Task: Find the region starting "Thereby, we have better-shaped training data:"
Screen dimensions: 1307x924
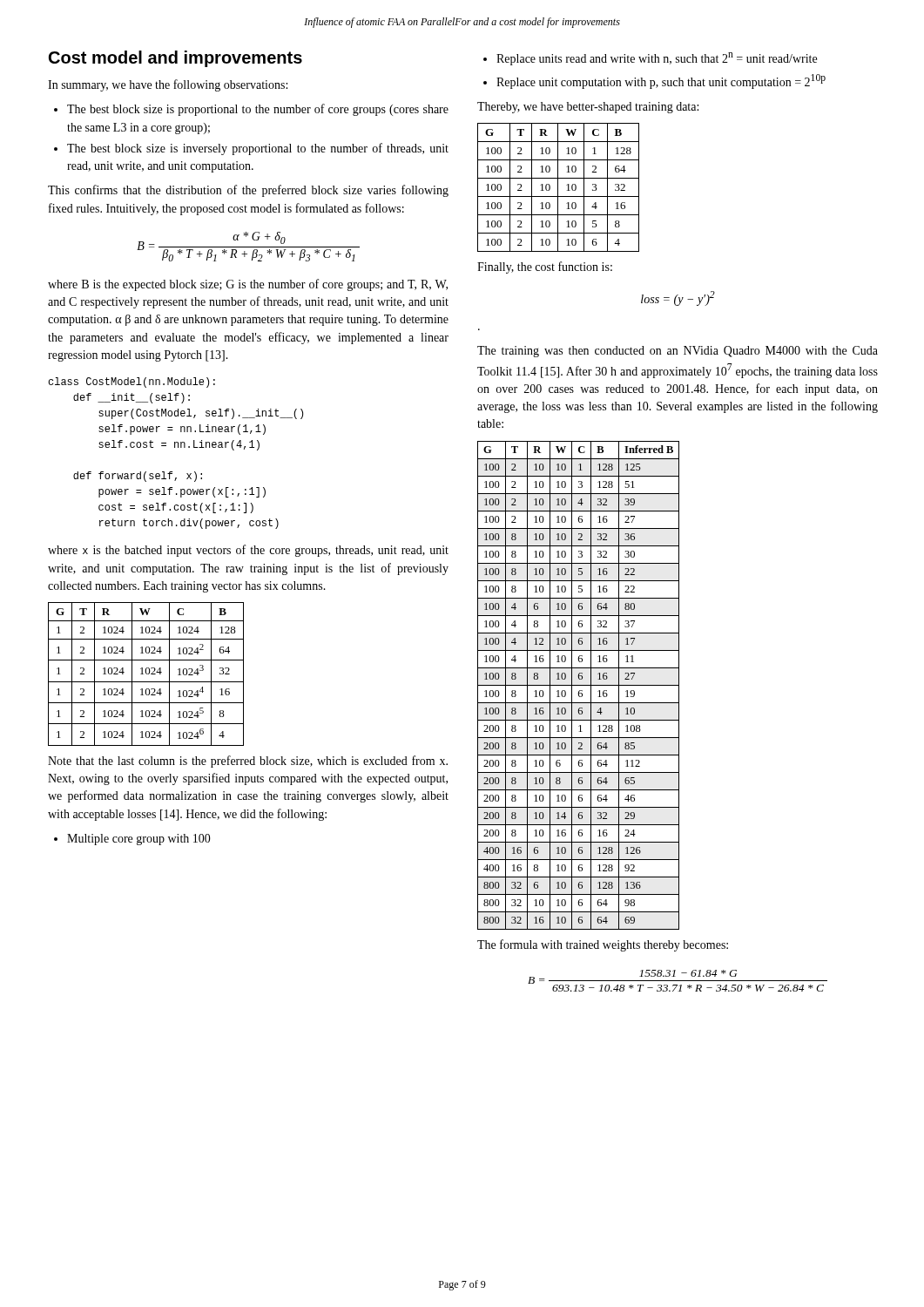Action: [678, 107]
